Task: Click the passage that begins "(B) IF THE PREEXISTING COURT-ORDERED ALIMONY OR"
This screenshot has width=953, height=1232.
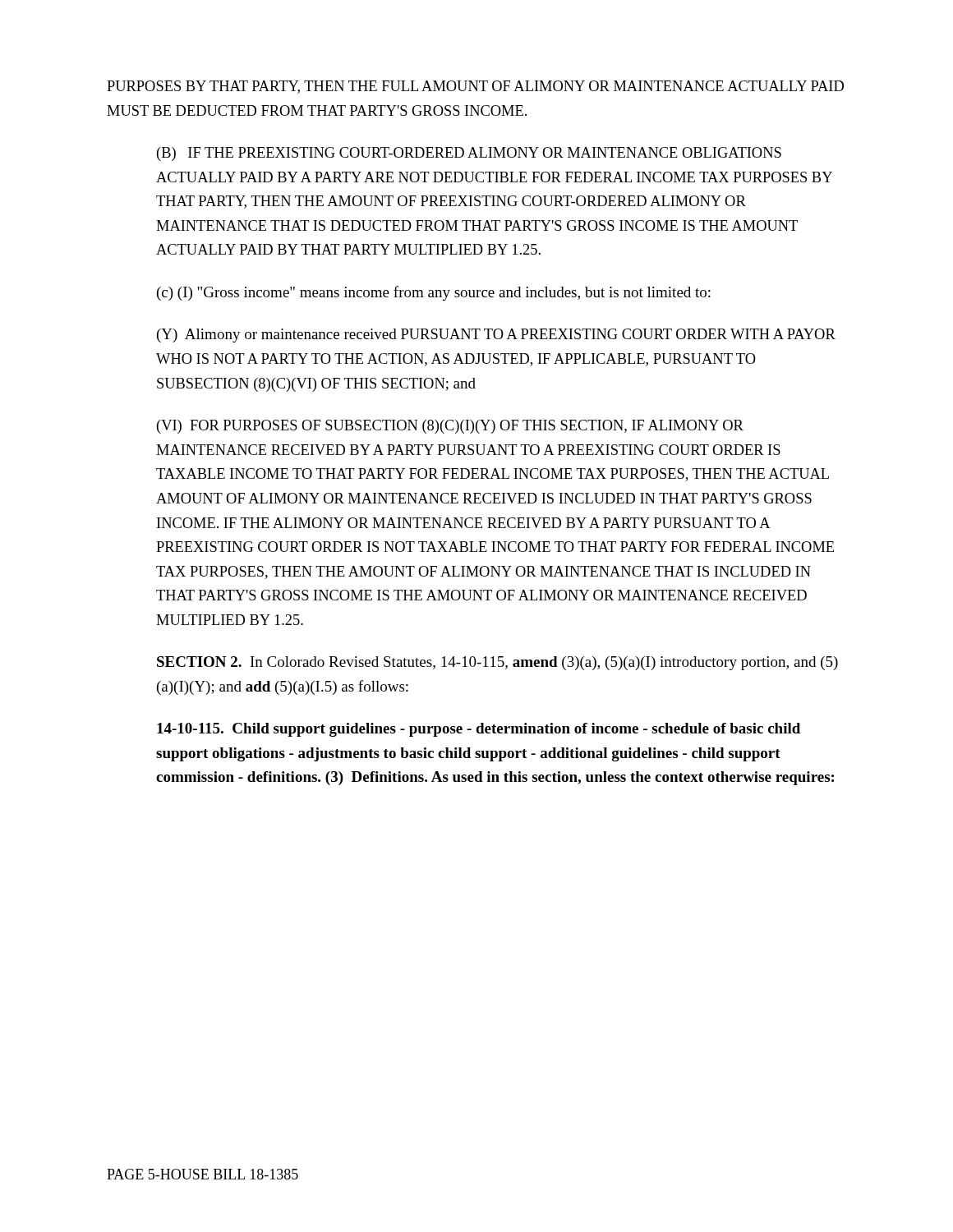Action: pos(501,201)
